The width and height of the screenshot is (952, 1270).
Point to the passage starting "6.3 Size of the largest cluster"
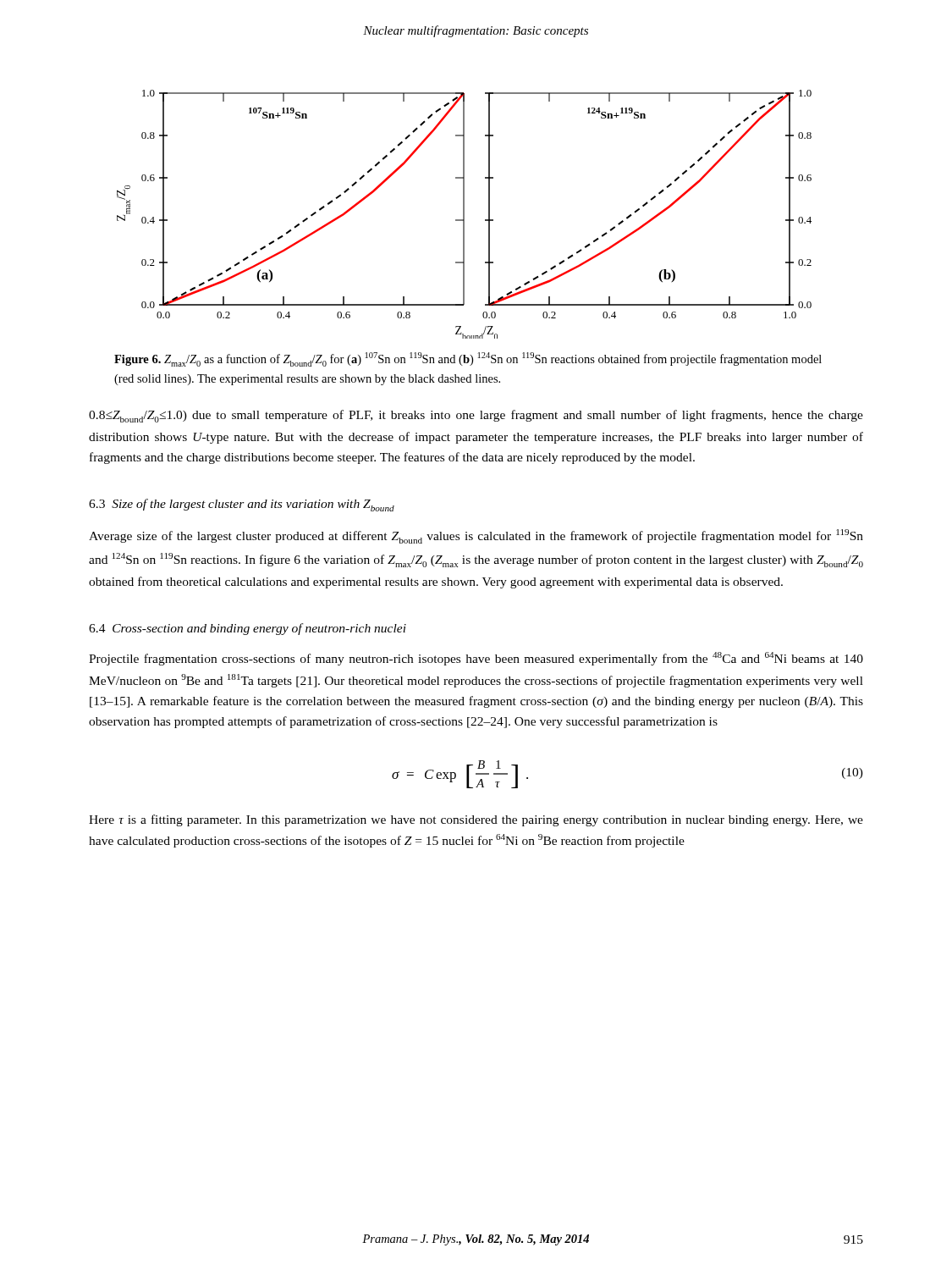(241, 505)
